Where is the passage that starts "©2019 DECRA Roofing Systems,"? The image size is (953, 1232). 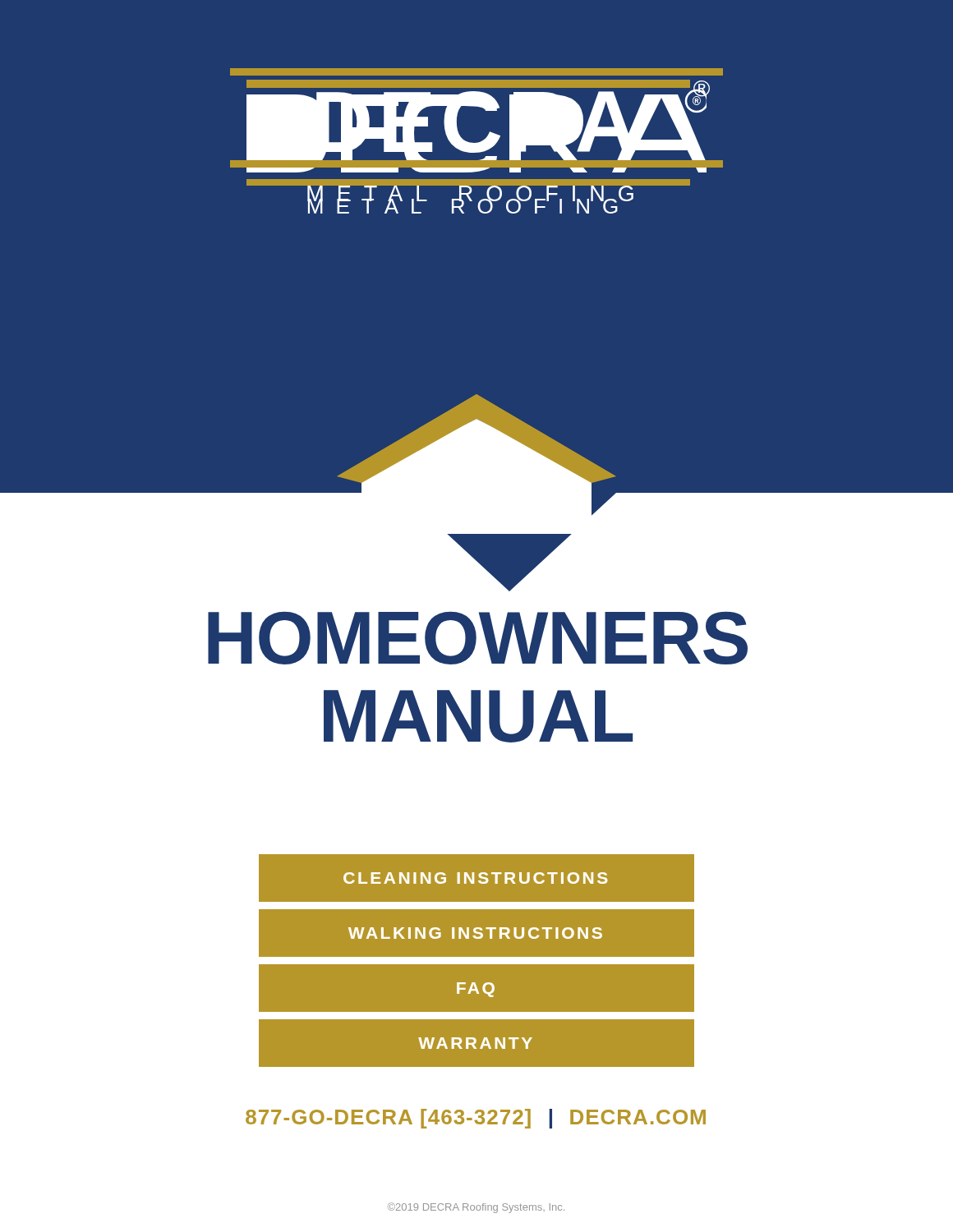pyautogui.click(x=476, y=1207)
